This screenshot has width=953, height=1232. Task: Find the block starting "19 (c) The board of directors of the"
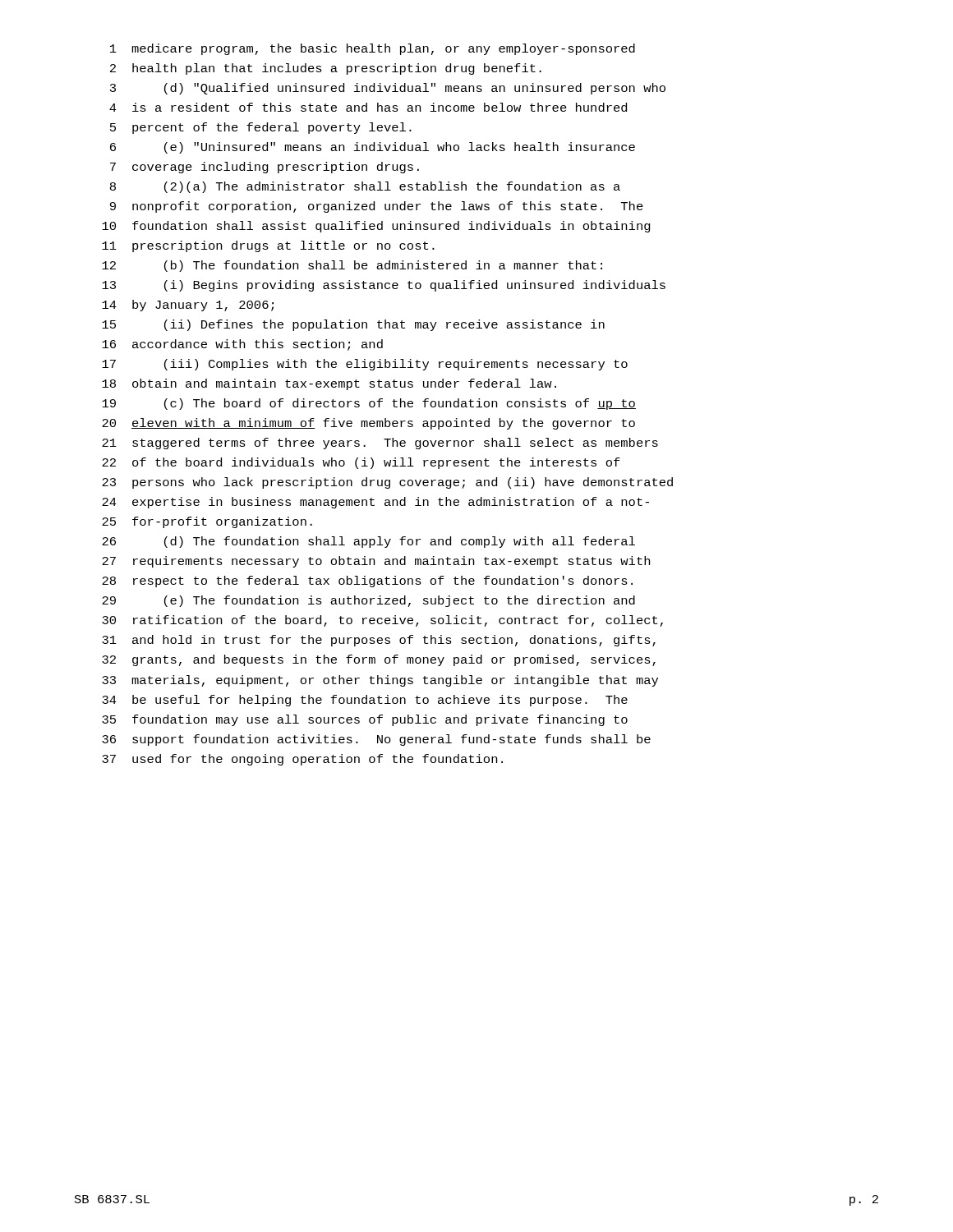476,404
